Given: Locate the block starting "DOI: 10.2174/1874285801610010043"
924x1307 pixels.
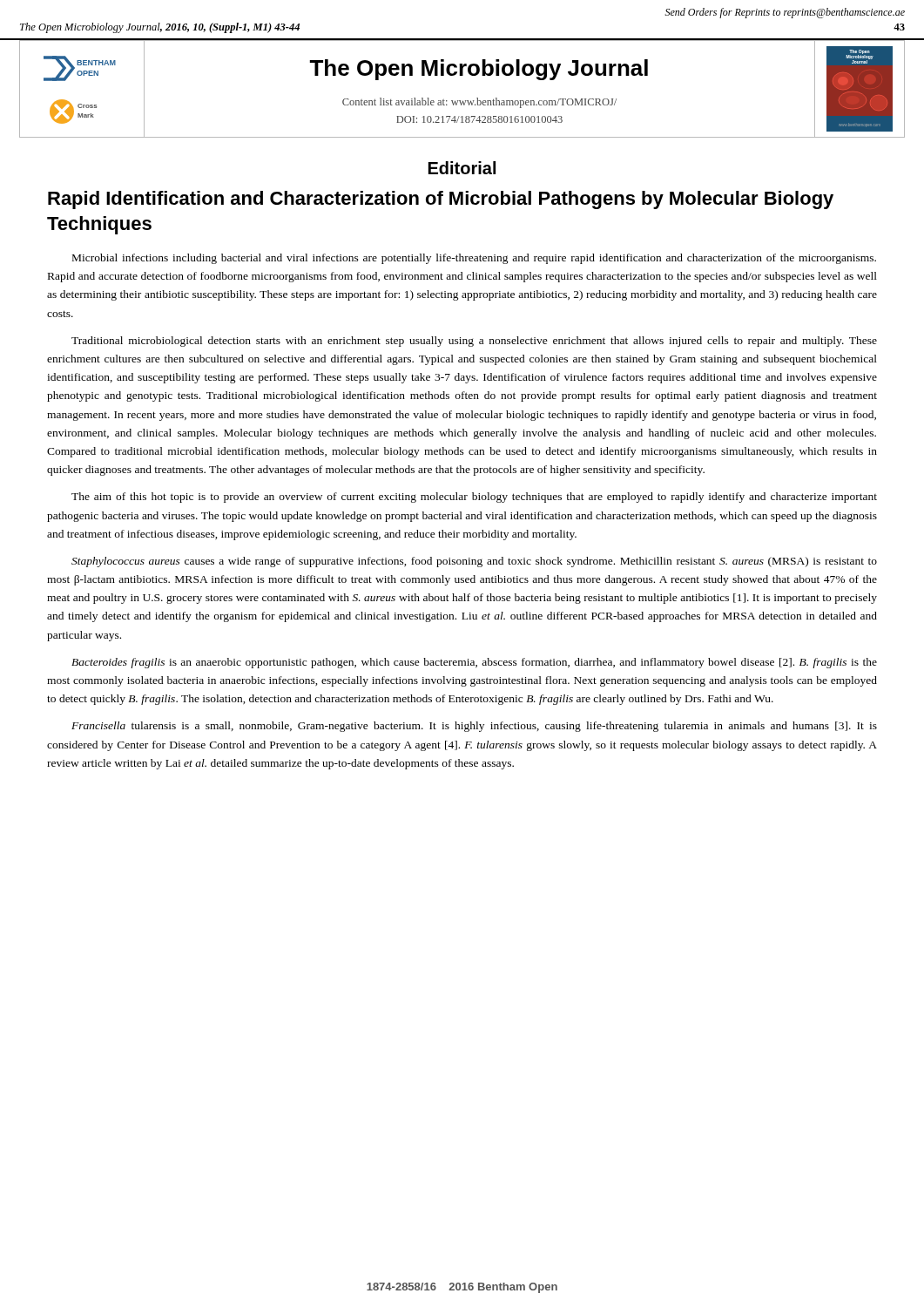Looking at the screenshot, I should pyautogui.click(x=479, y=119).
